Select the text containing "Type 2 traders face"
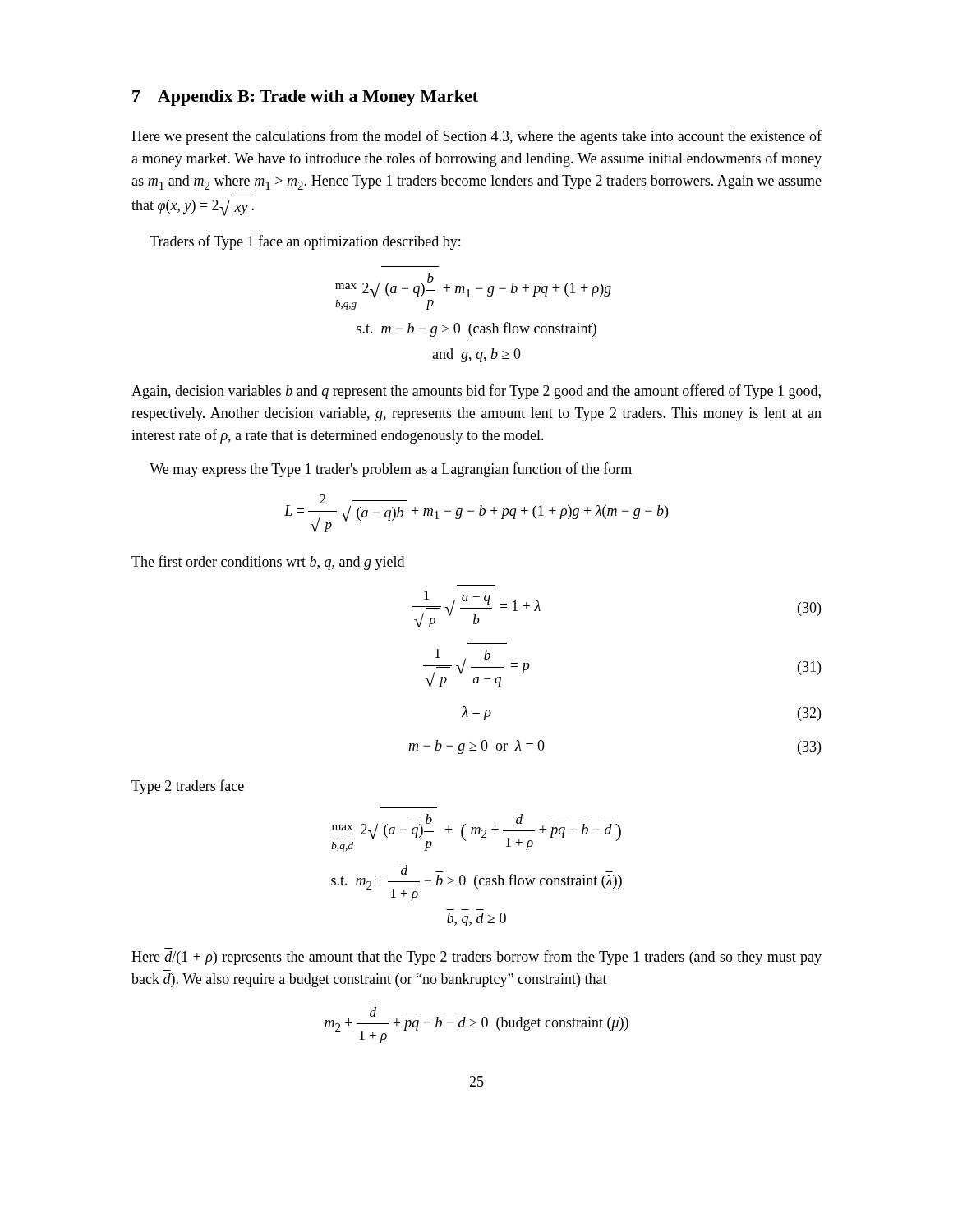953x1232 pixels. [188, 786]
